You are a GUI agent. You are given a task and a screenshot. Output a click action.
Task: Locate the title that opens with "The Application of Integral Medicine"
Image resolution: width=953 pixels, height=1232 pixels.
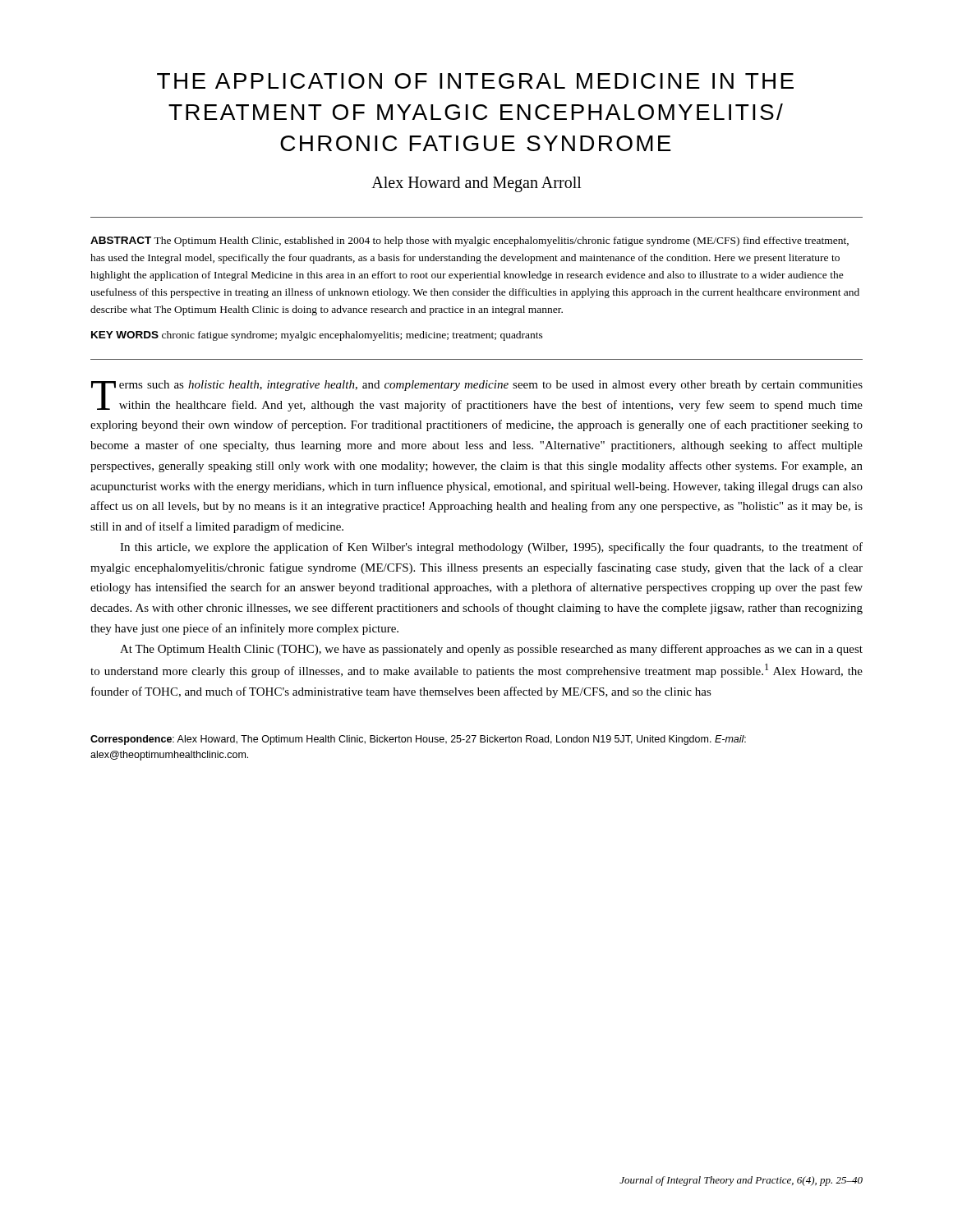tap(476, 112)
